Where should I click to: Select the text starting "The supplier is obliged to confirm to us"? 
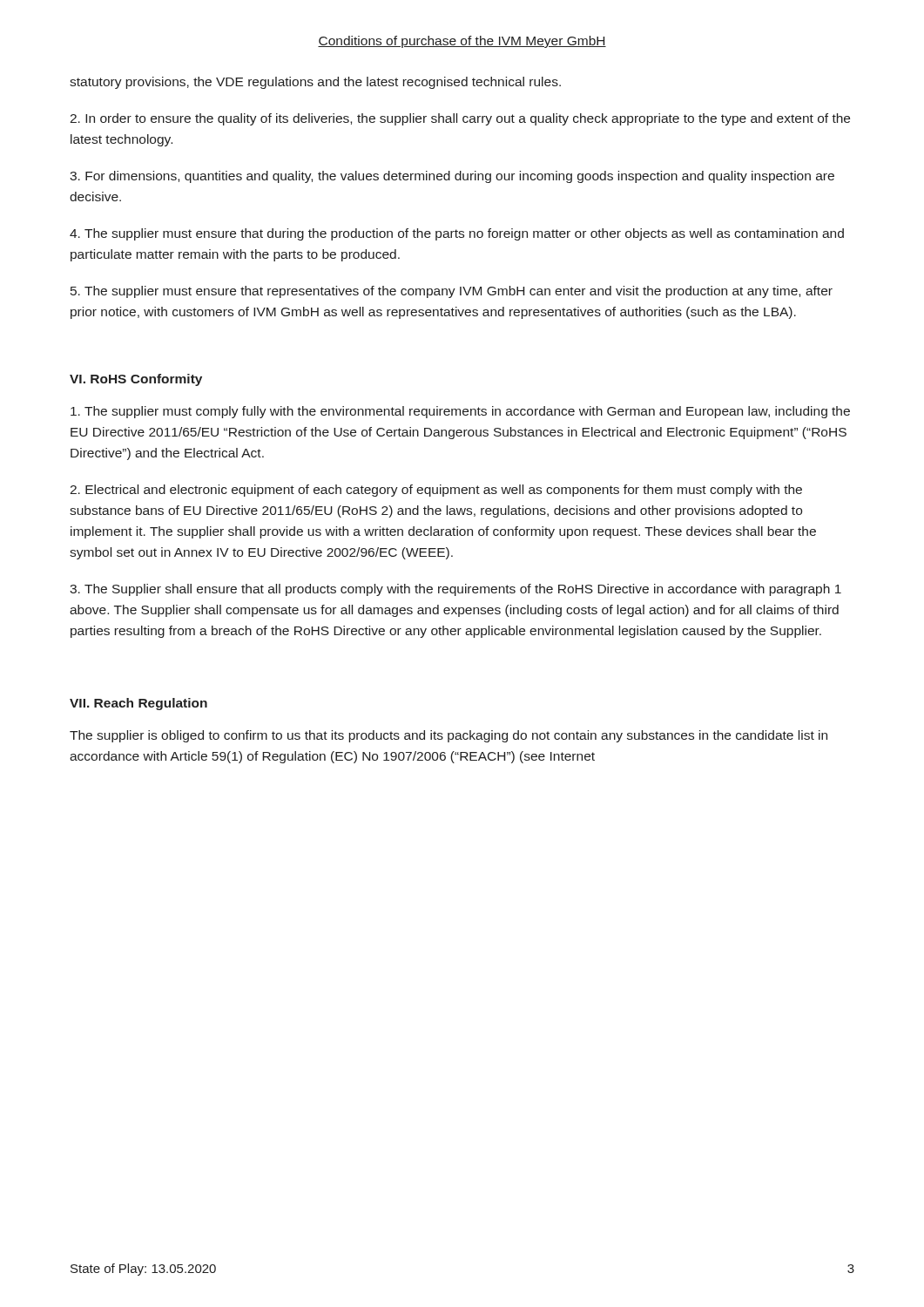tap(449, 746)
